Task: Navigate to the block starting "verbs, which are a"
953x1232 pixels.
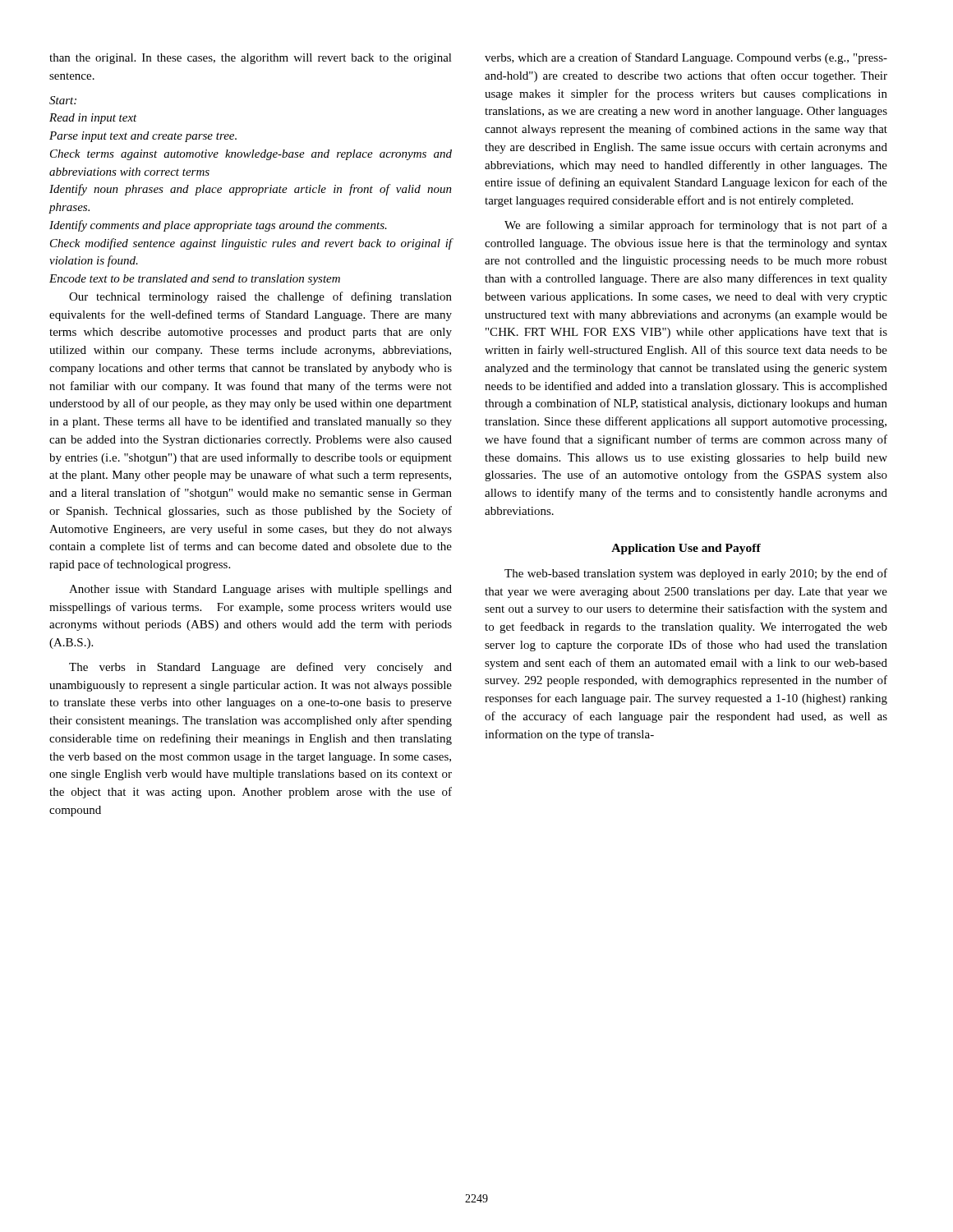Action: [x=686, y=130]
